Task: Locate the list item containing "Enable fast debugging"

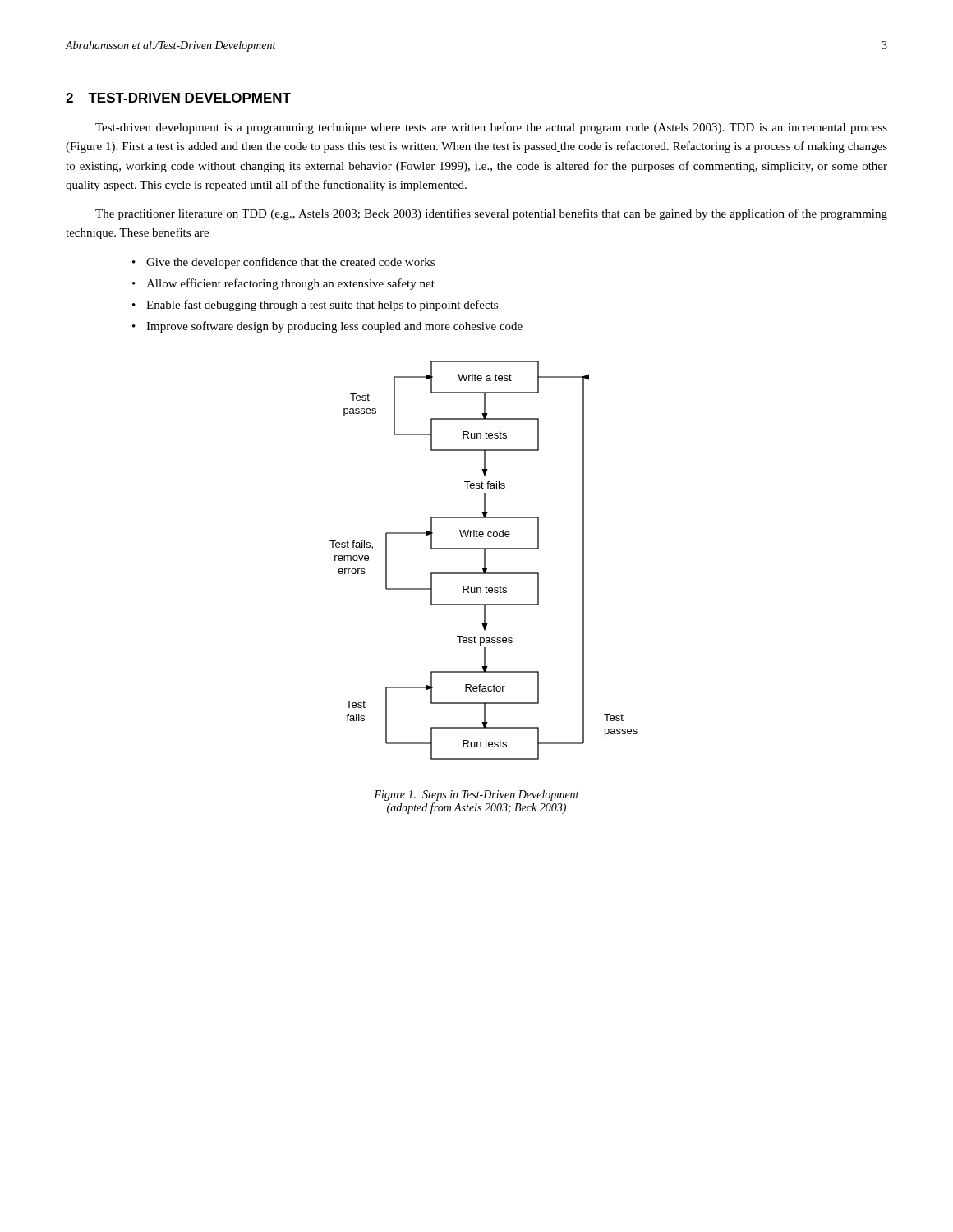Action: 322,305
